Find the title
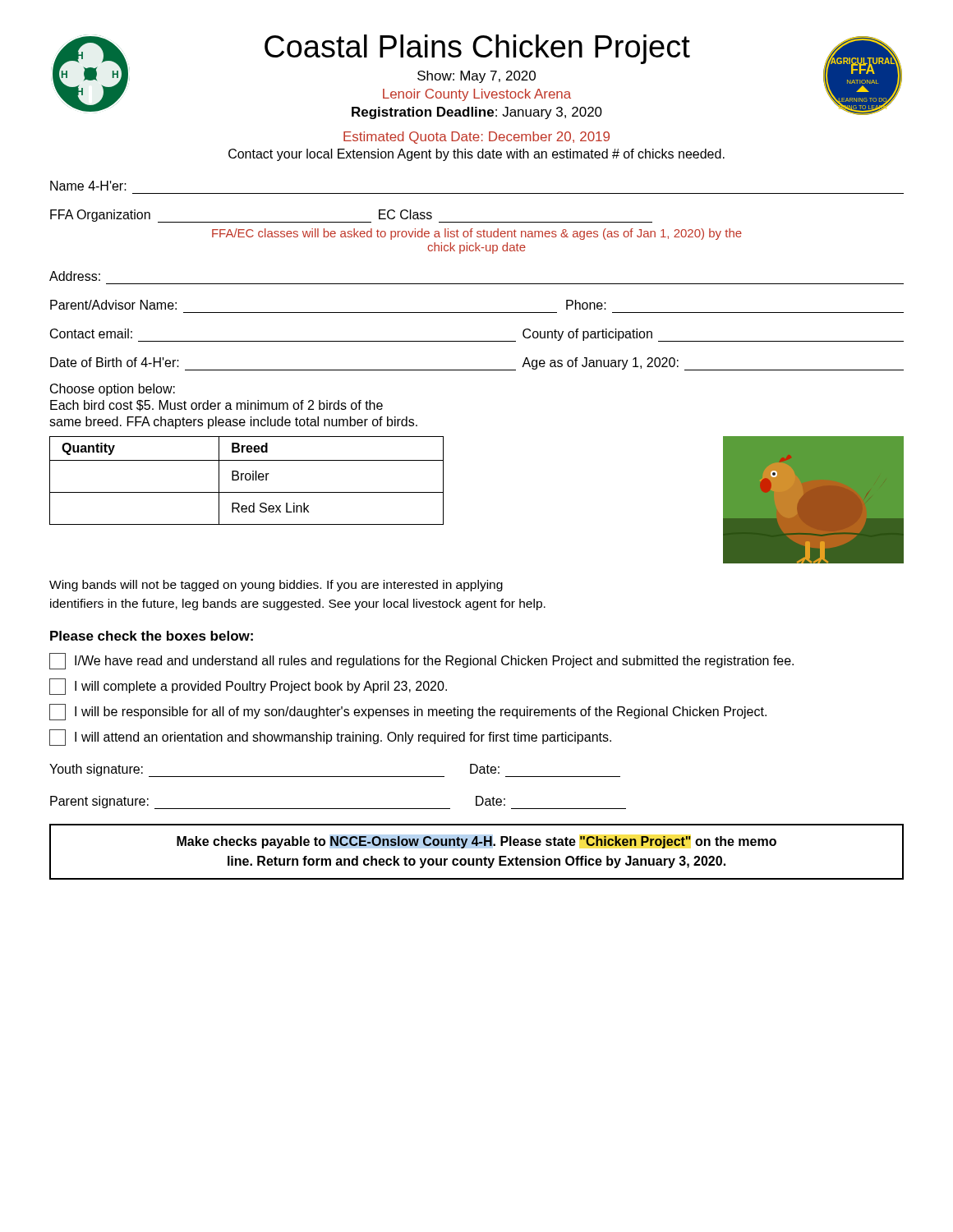 (x=476, y=47)
